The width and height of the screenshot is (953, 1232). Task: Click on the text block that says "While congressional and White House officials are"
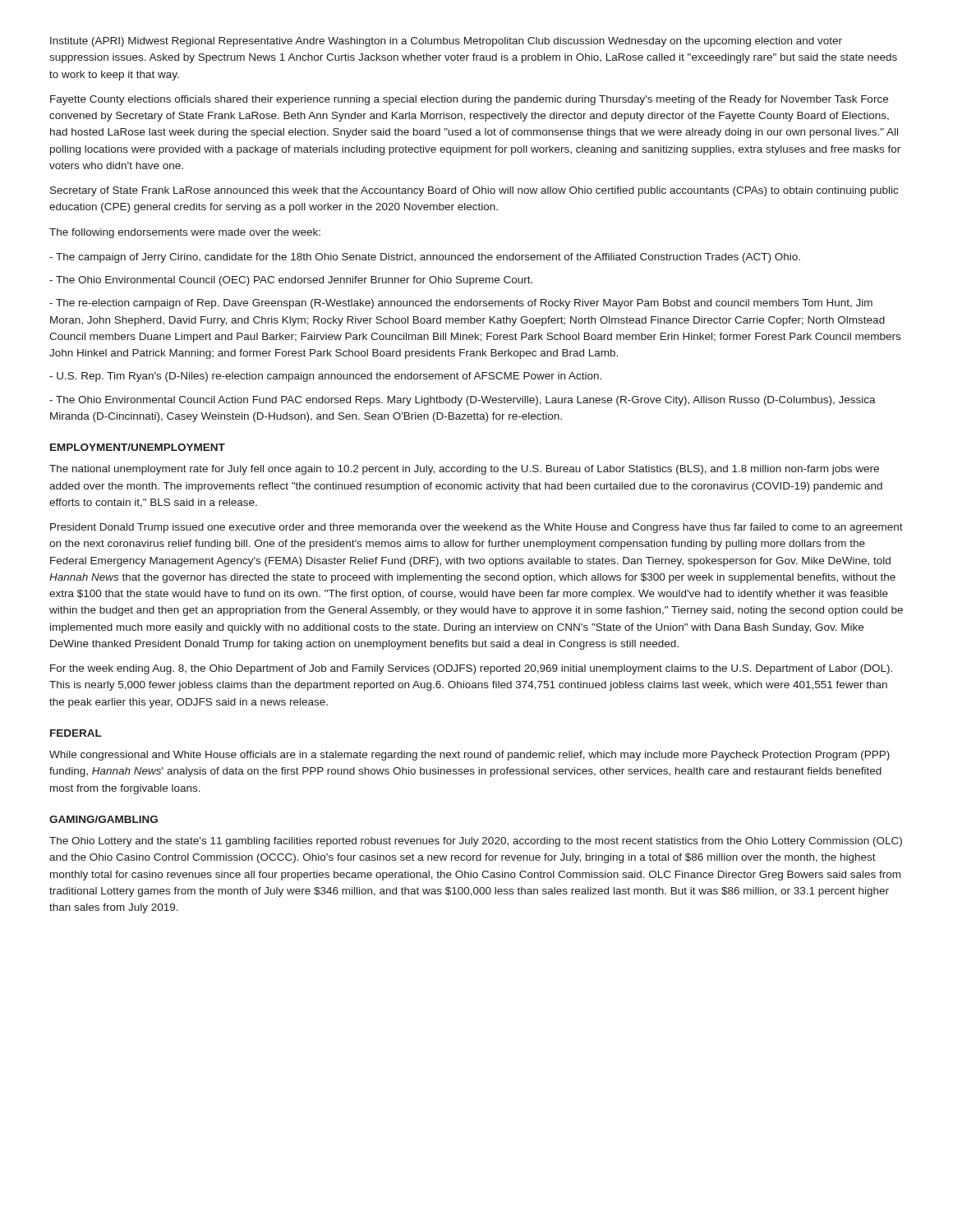coord(470,771)
